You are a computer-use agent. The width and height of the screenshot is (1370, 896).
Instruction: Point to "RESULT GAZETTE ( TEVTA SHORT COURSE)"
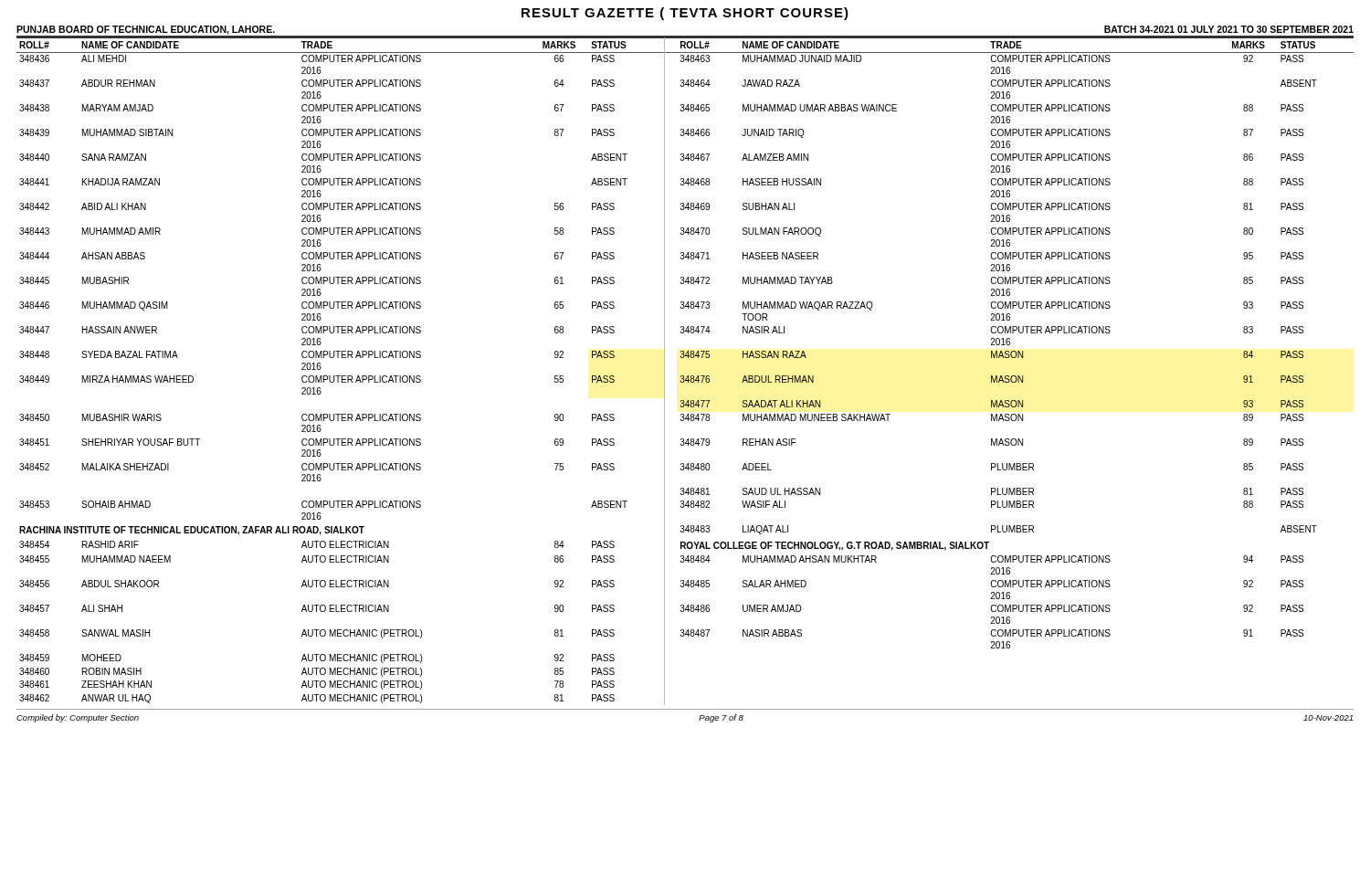click(685, 12)
